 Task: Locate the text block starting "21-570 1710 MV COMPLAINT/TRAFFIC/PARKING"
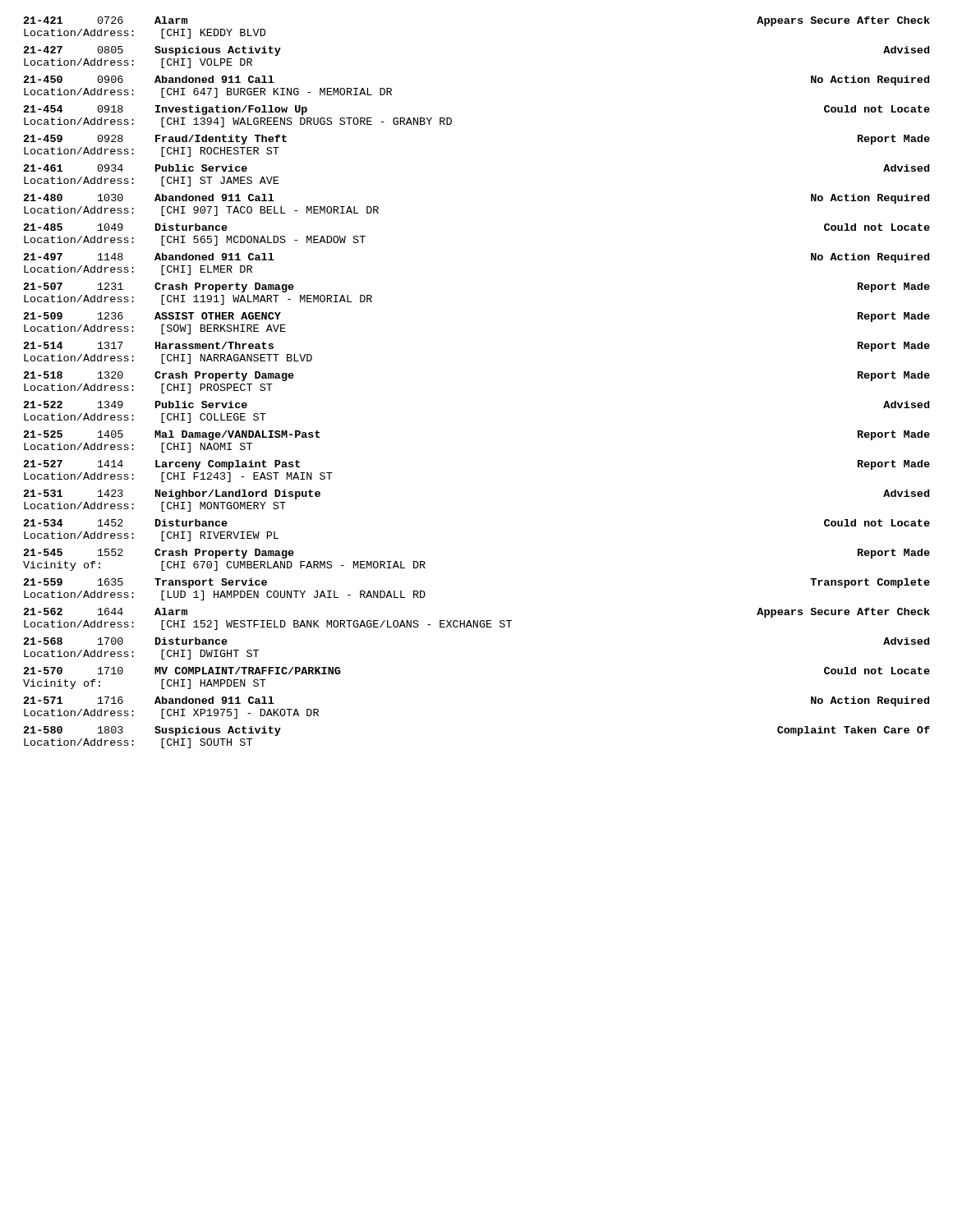[x=46, y=671]
